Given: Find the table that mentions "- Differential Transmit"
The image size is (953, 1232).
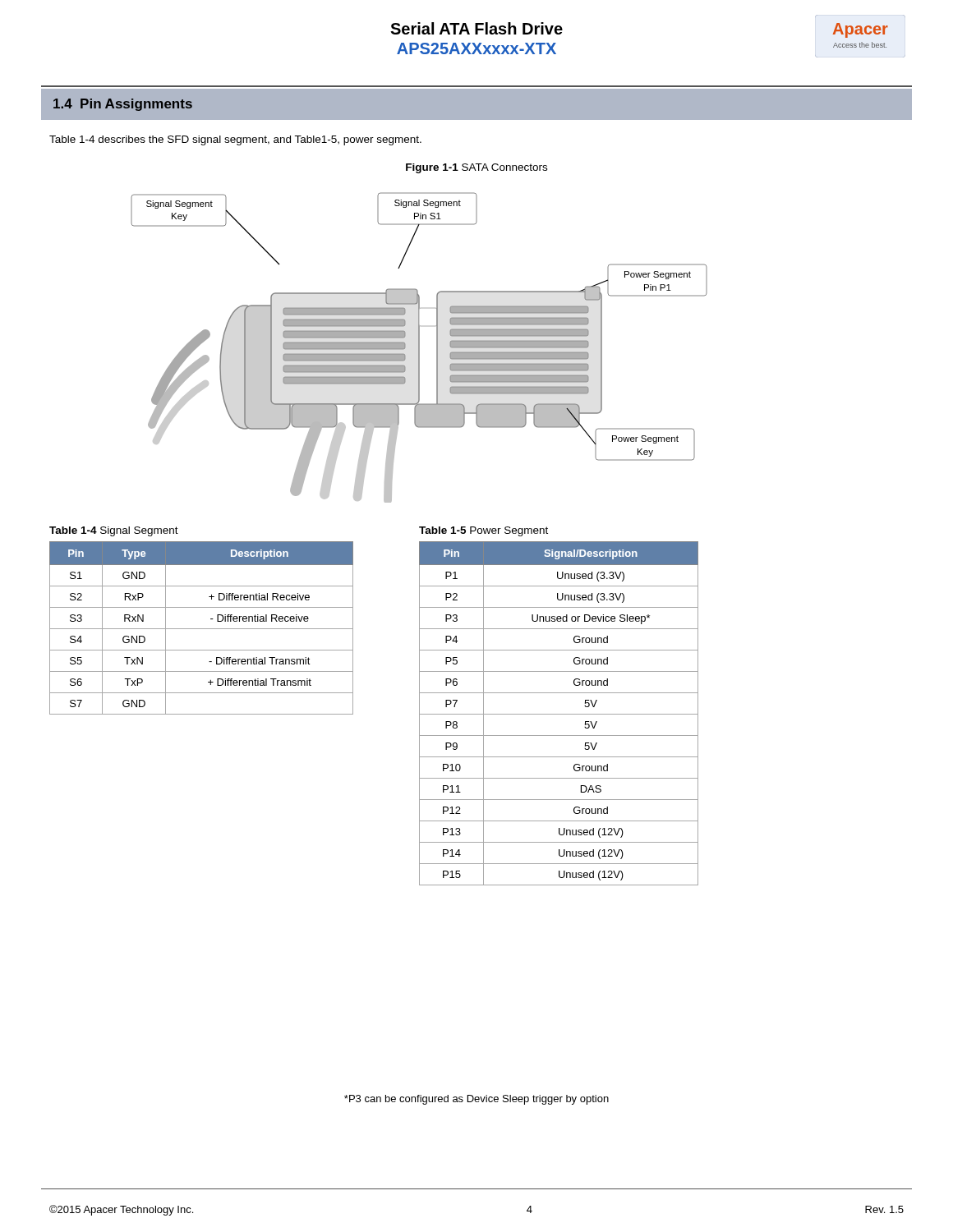Looking at the screenshot, I should coord(201,628).
